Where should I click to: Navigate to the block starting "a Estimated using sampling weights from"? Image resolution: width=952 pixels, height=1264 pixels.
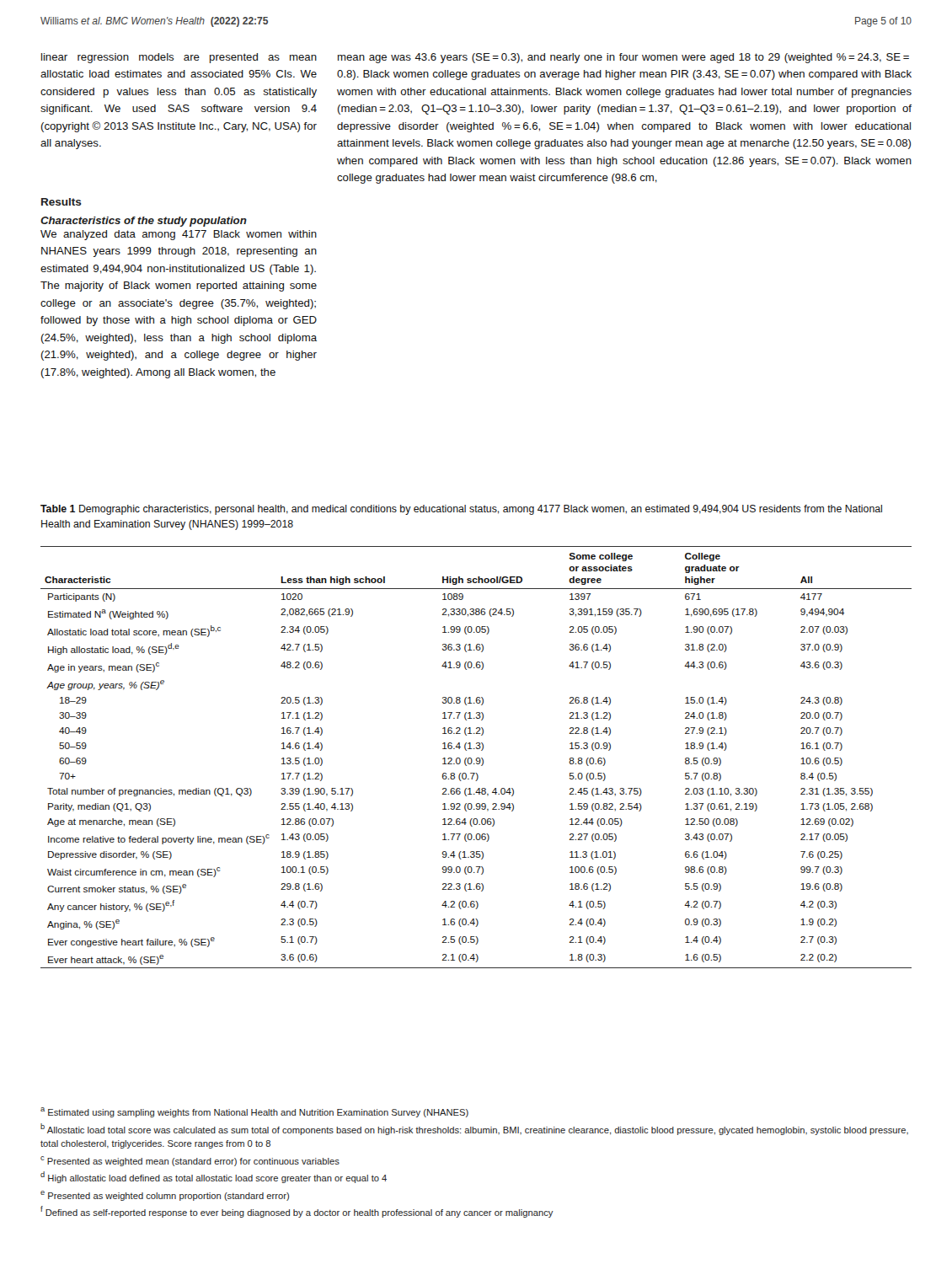click(x=255, y=1111)
